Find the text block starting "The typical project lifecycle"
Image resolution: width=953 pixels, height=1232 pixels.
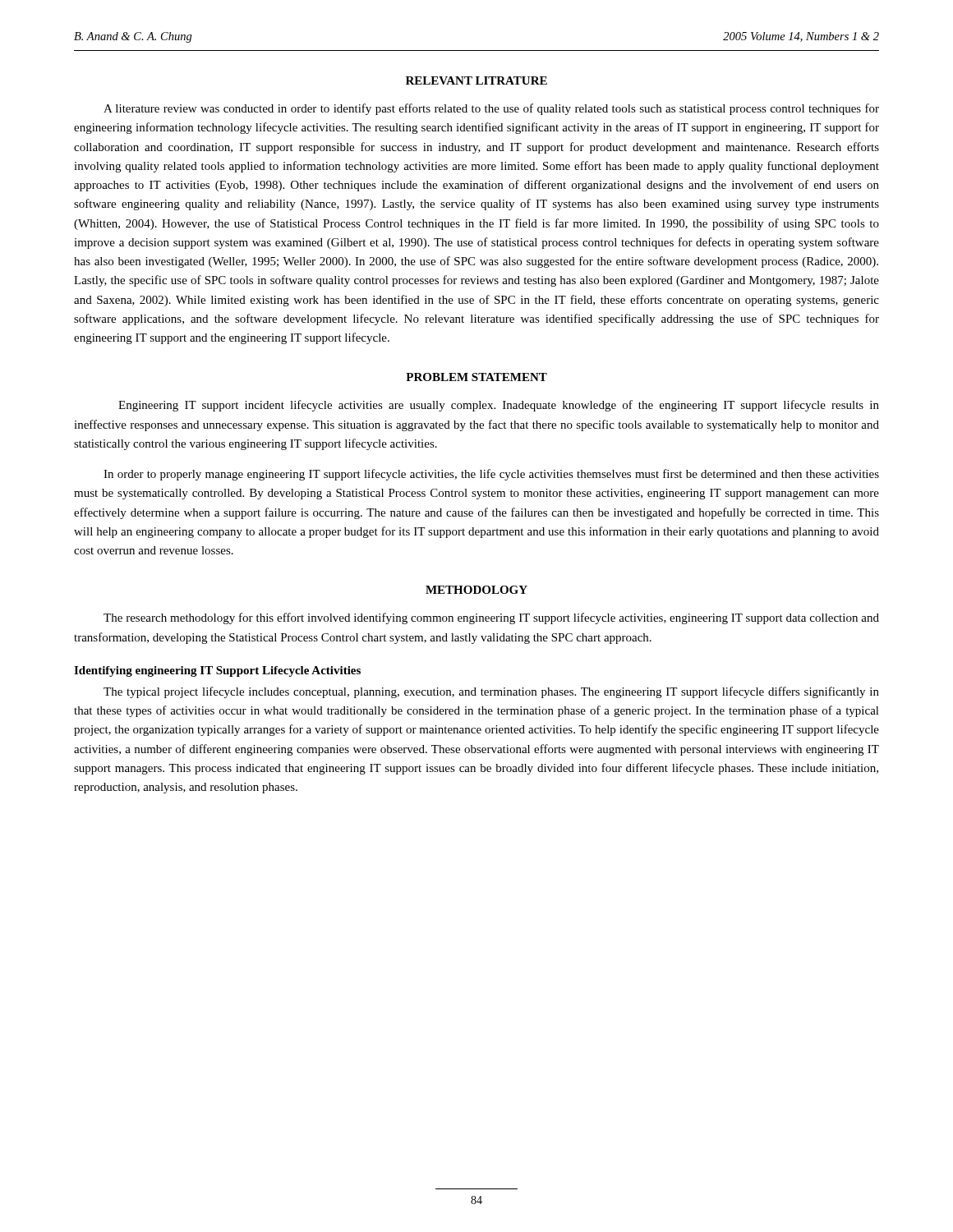[476, 740]
